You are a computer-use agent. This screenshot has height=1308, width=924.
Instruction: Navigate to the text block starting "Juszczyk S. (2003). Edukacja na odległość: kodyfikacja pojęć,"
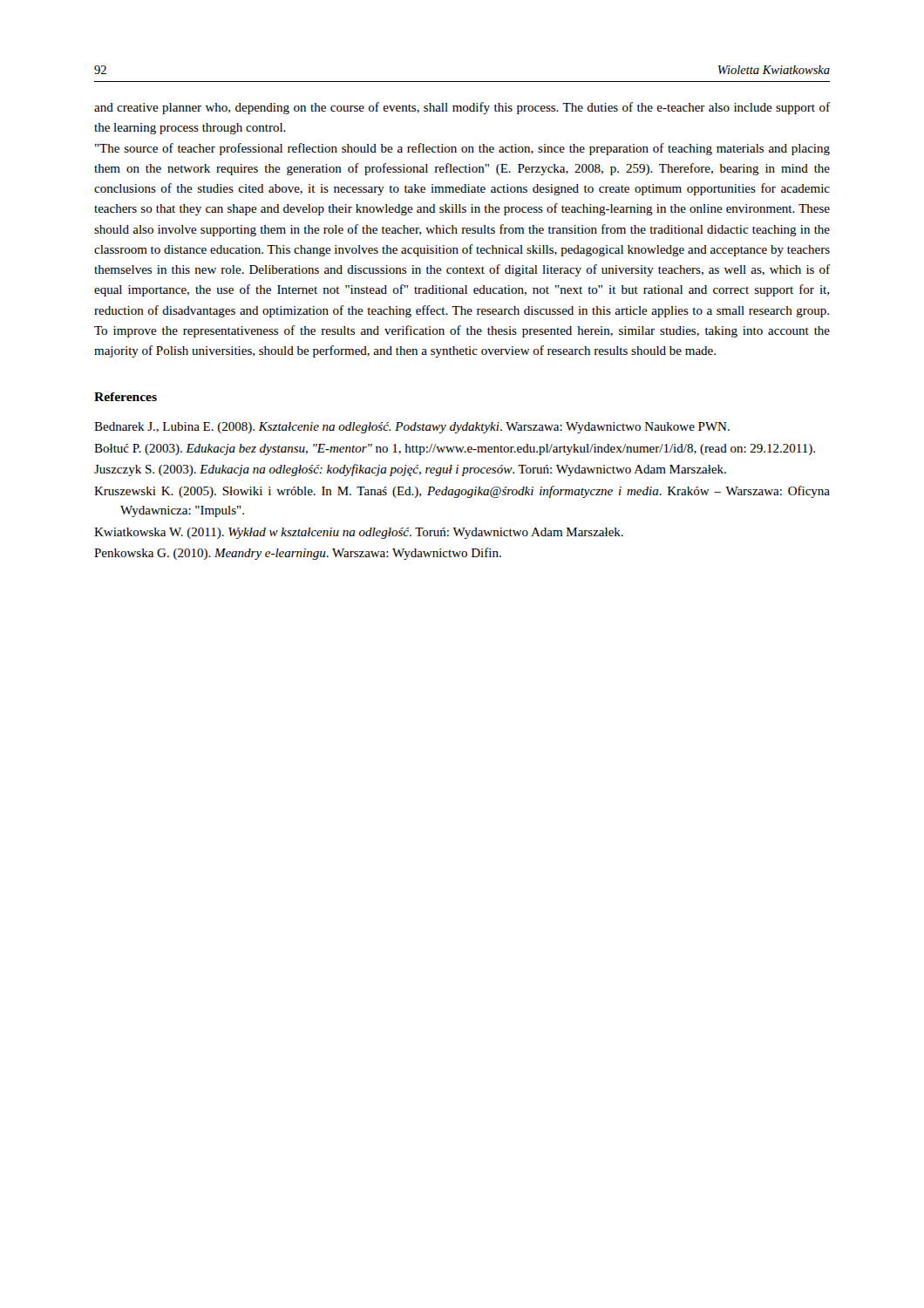pos(410,469)
